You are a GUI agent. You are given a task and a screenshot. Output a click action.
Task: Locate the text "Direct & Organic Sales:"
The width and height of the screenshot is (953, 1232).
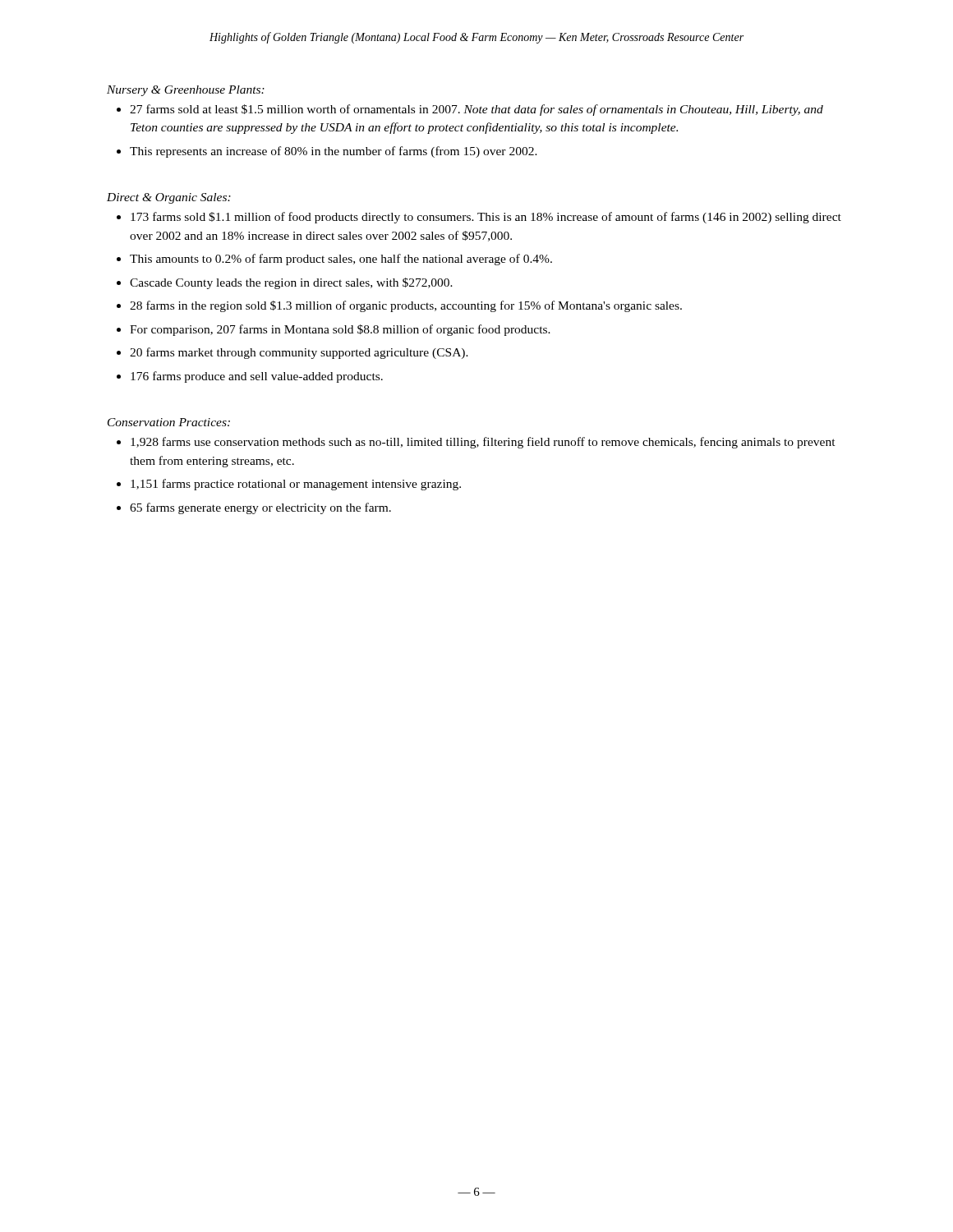click(x=169, y=197)
